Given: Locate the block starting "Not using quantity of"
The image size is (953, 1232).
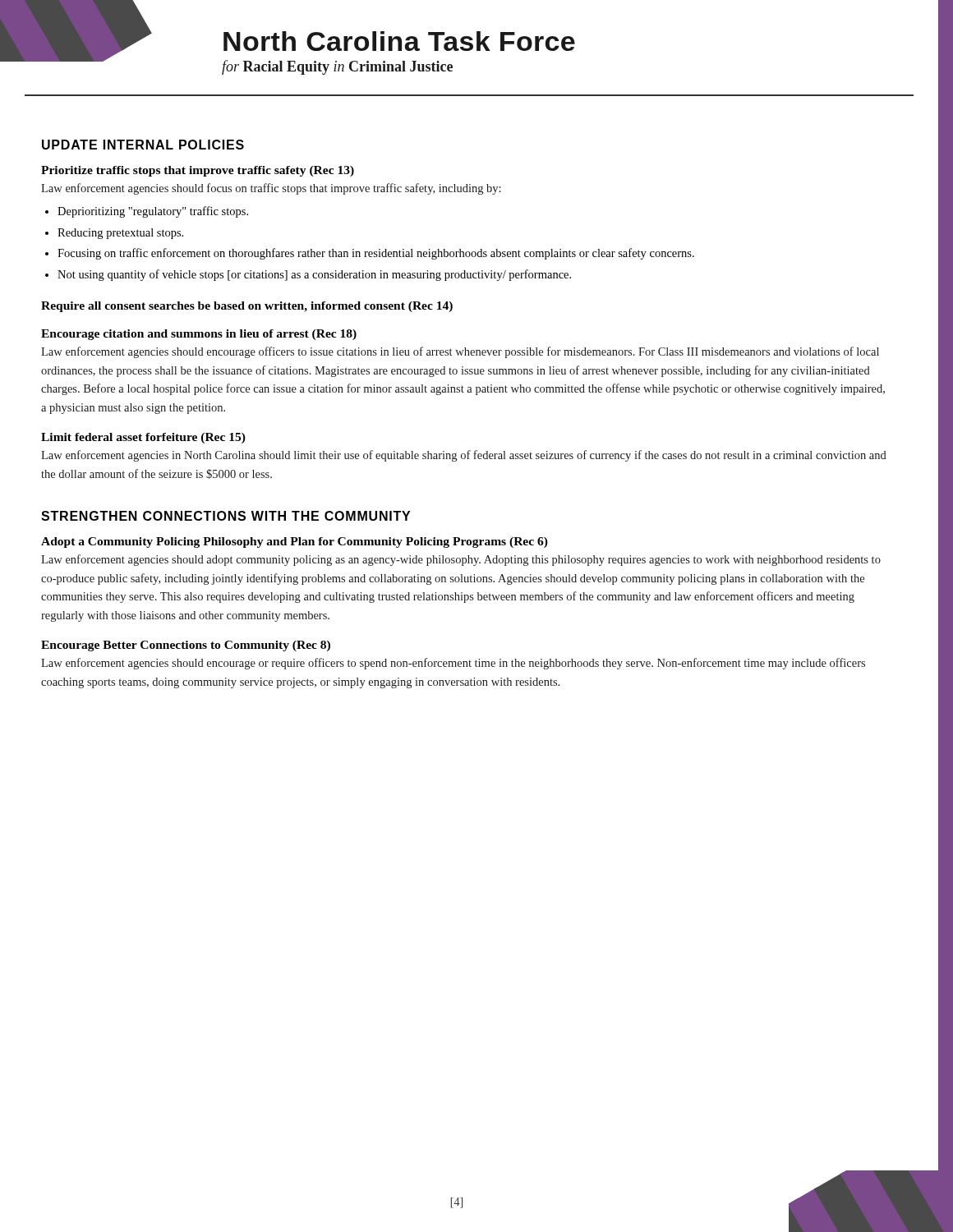Looking at the screenshot, I should 315,274.
